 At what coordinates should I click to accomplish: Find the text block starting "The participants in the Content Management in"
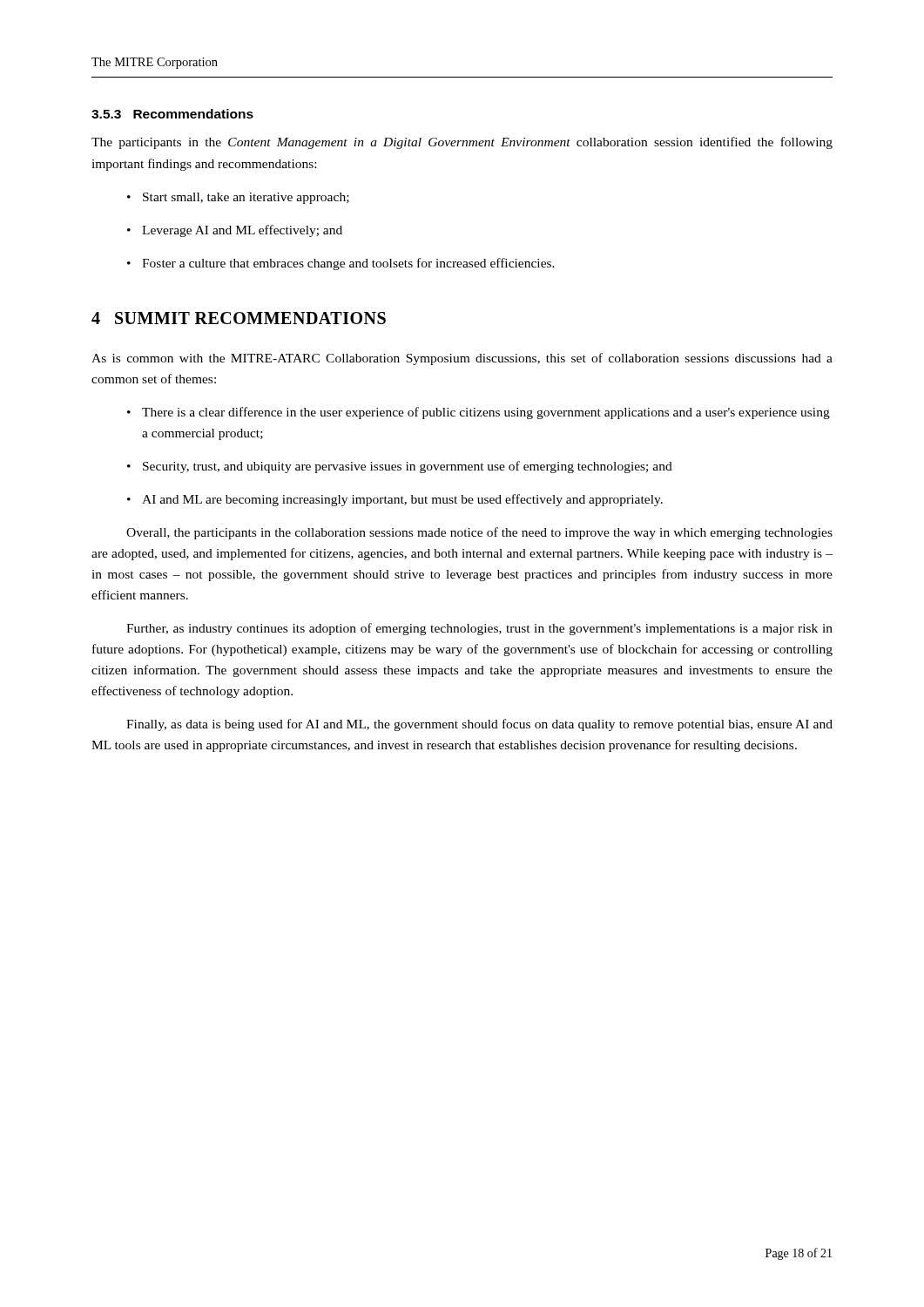click(462, 152)
